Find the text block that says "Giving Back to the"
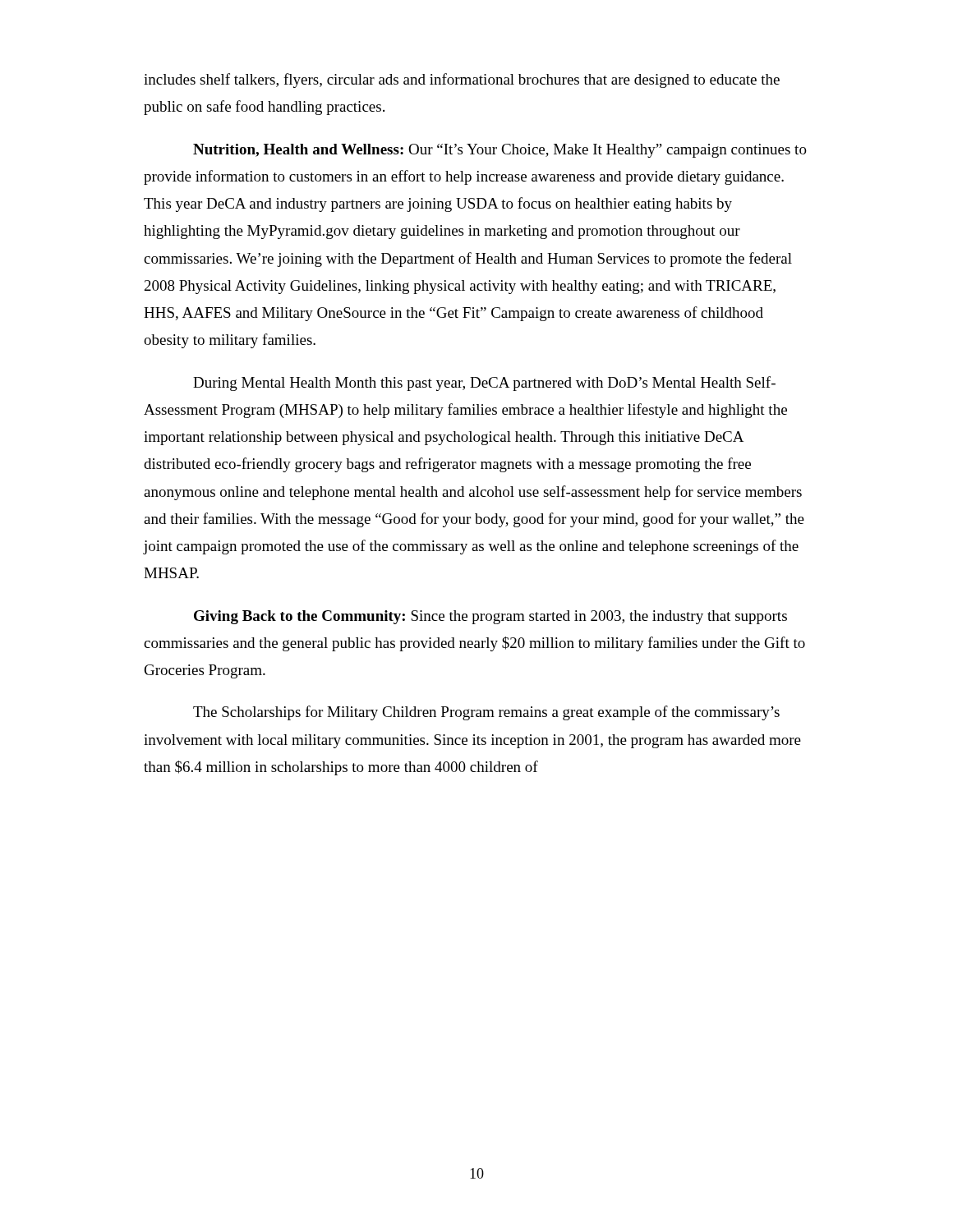The height and width of the screenshot is (1232, 953). pyautogui.click(x=476, y=643)
